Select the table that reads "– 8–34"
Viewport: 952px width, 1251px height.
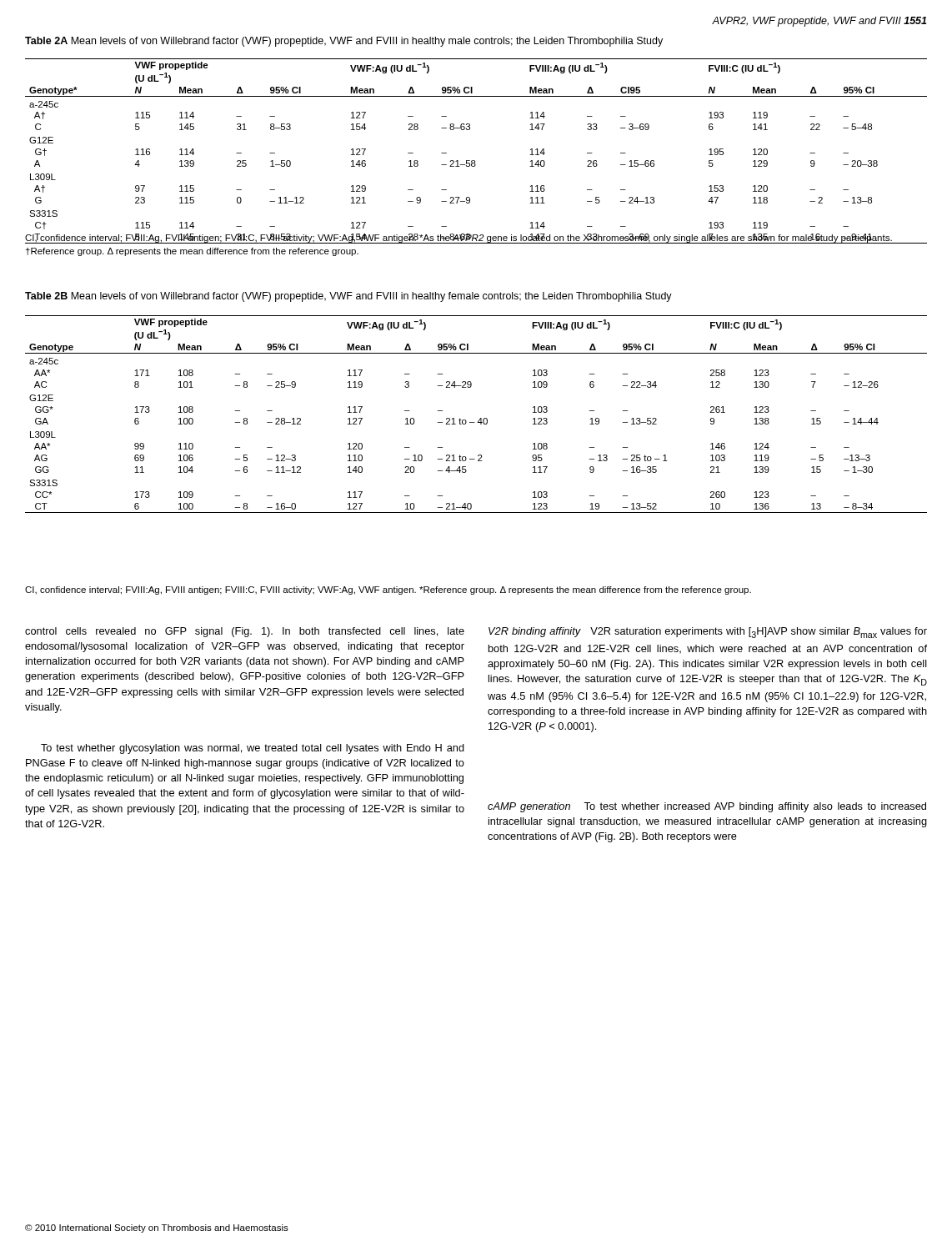coord(476,414)
